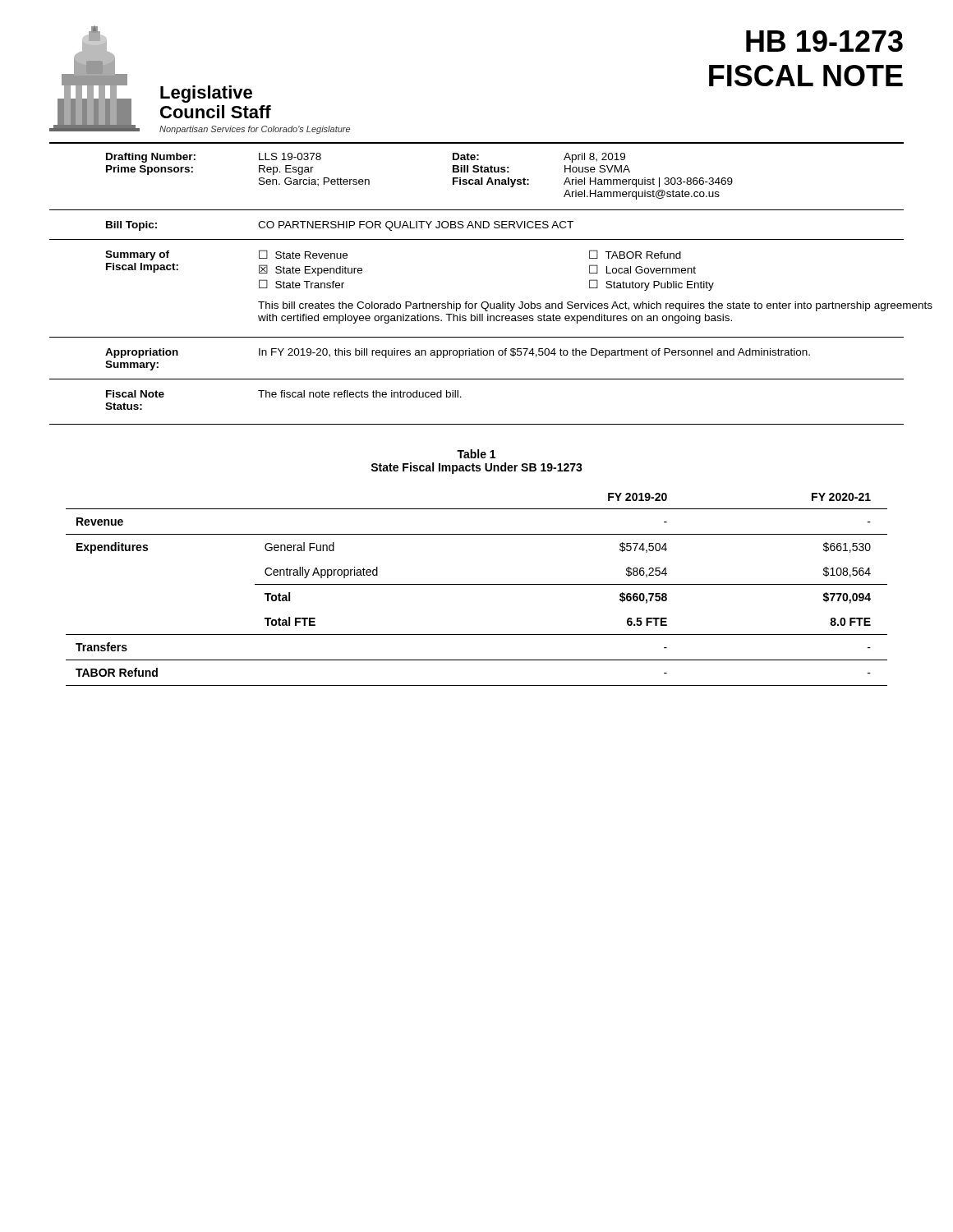This screenshot has height=1232, width=953.
Task: Point to the element starting "HB 19-1273"
Action: point(824,41)
